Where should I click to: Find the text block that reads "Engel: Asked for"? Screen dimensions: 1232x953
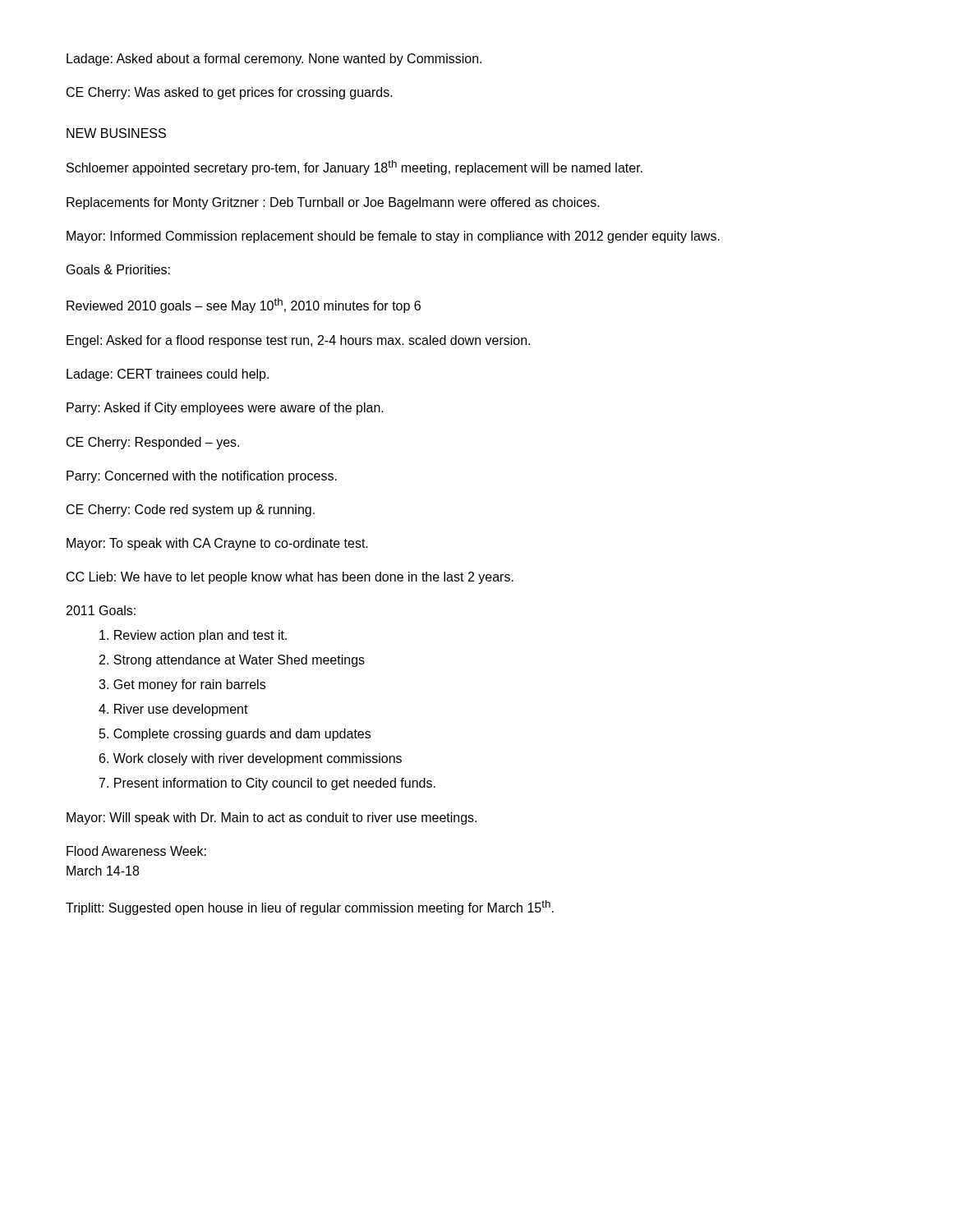click(x=298, y=340)
